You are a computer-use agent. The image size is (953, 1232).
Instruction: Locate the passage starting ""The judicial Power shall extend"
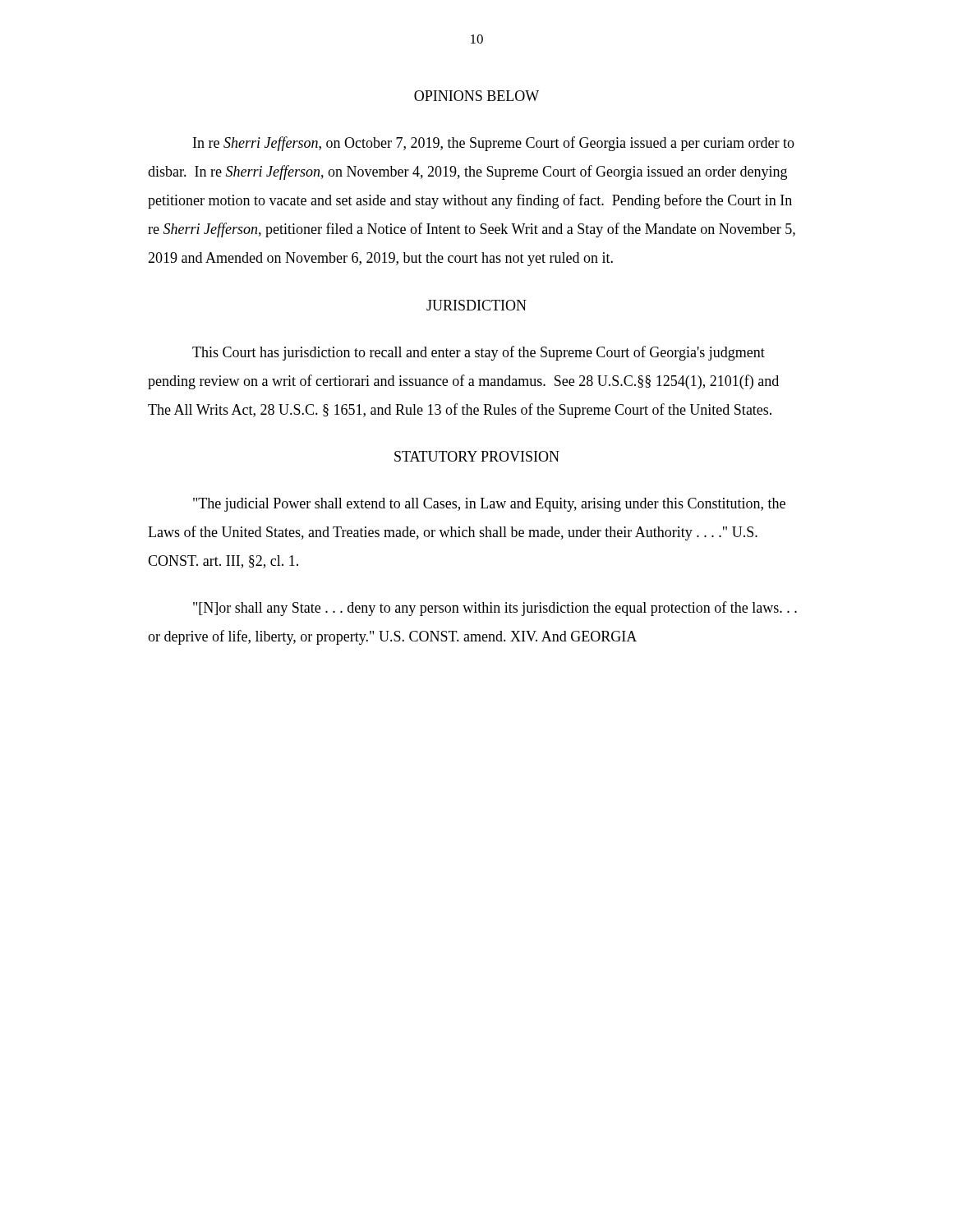(467, 532)
